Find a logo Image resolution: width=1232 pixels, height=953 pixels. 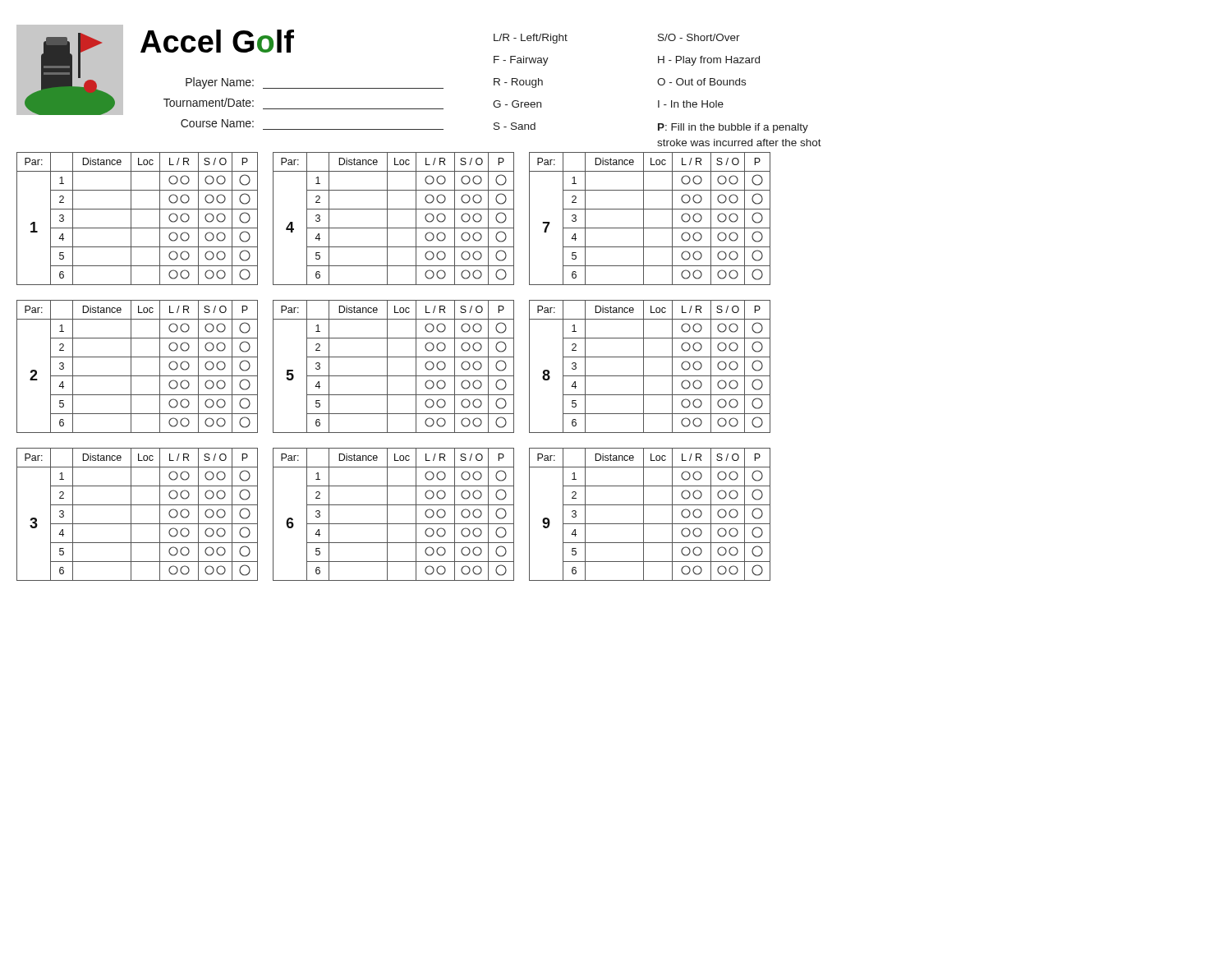pos(70,71)
